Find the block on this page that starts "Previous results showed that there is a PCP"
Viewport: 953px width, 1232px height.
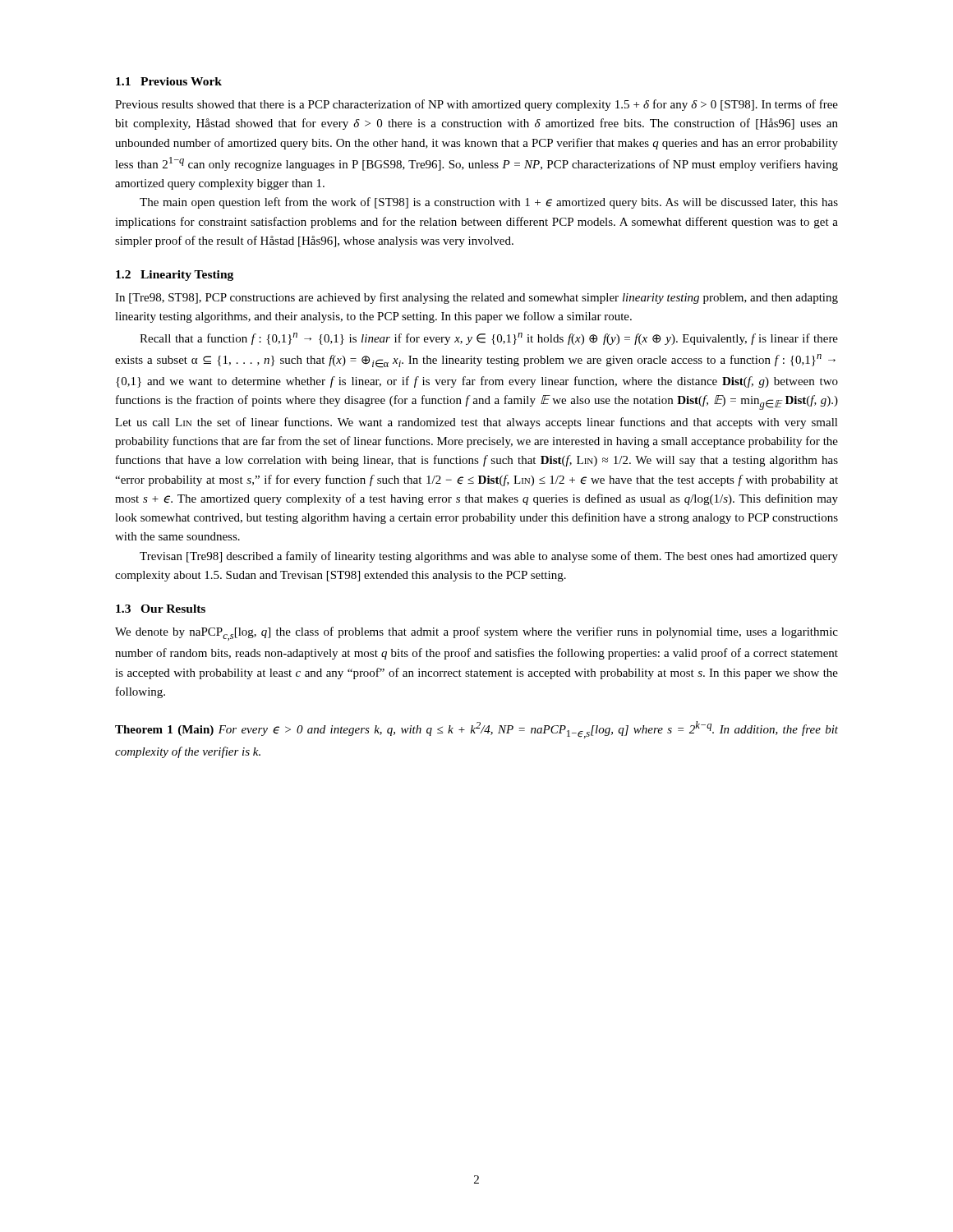[x=476, y=173]
